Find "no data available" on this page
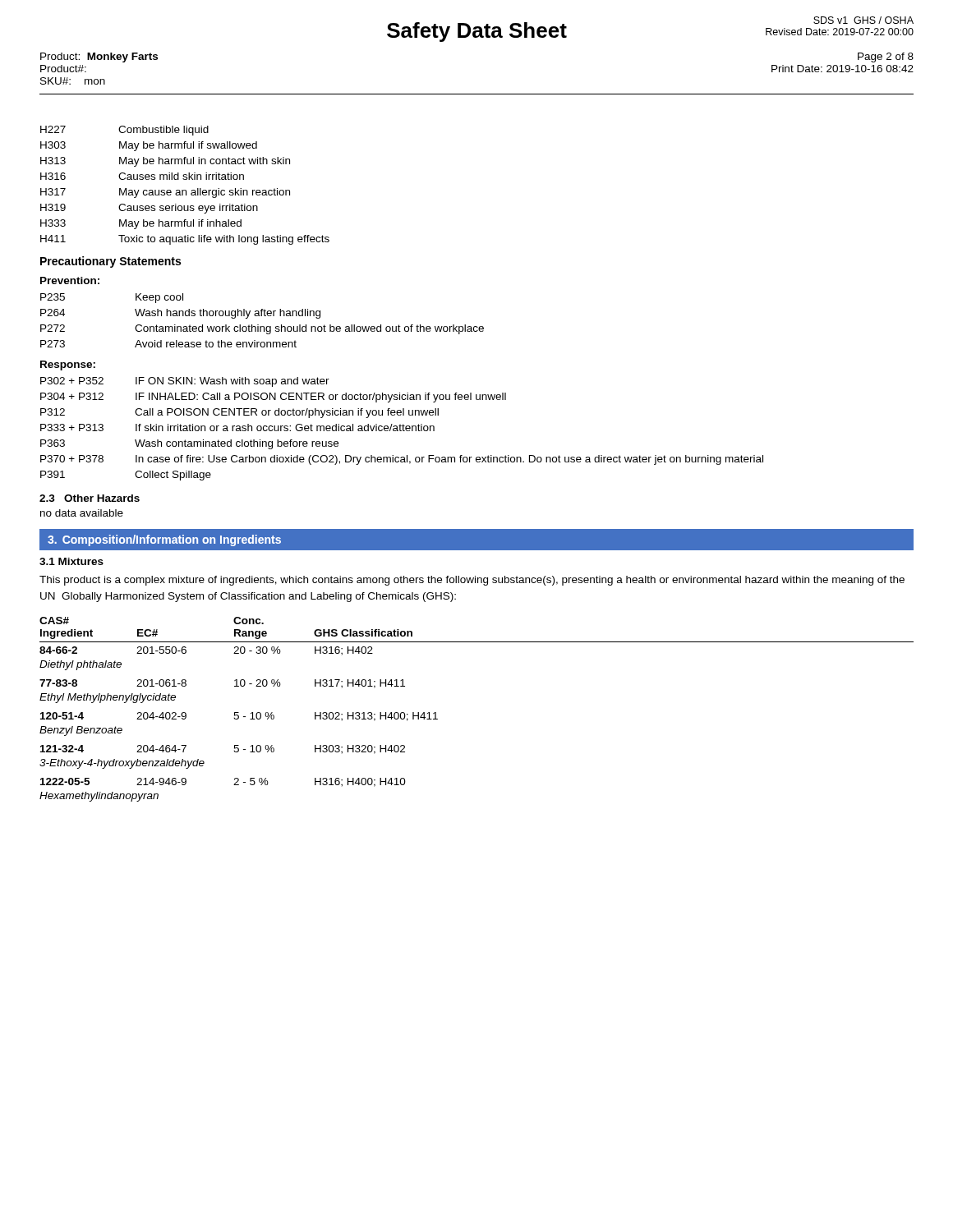 81,513
